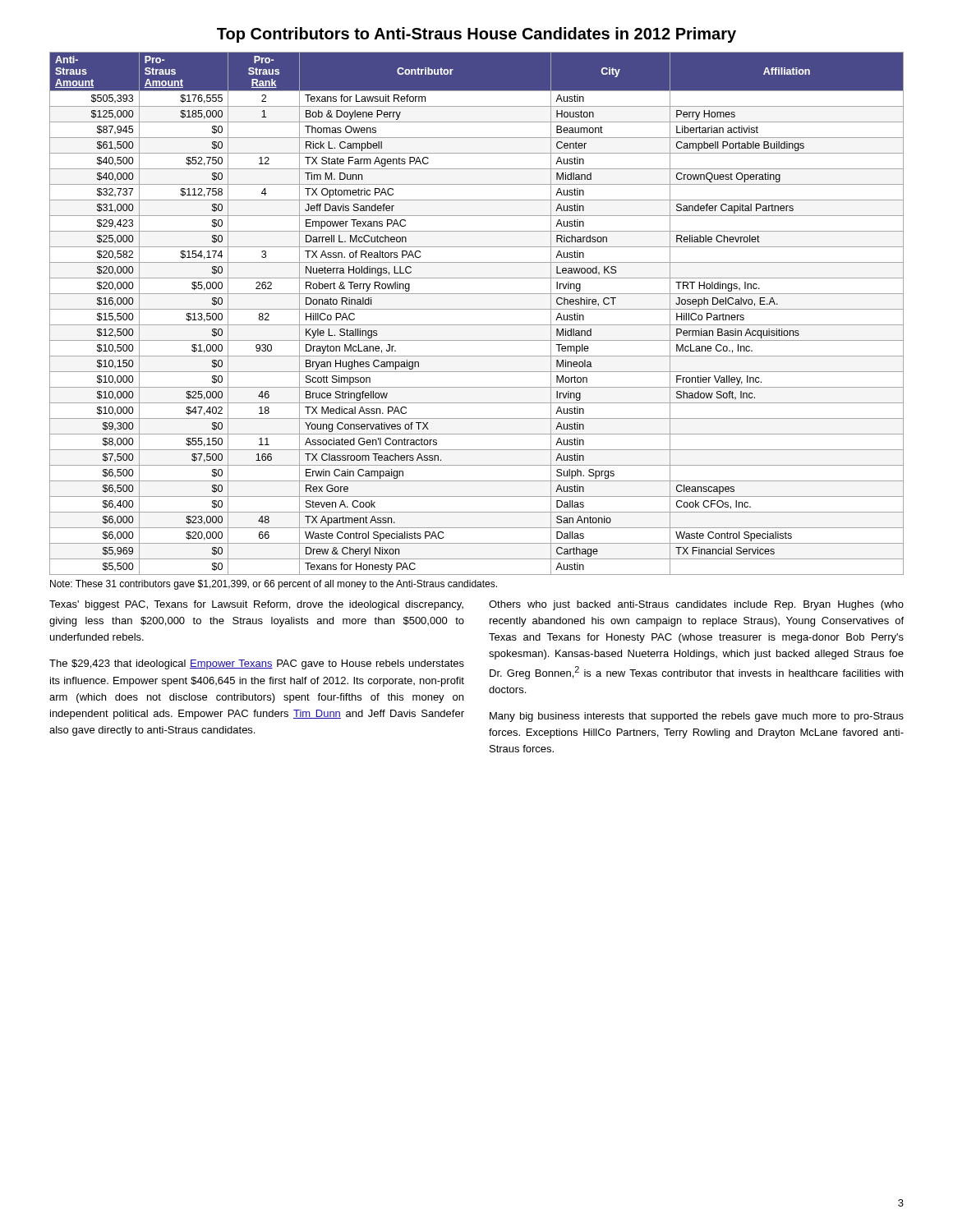Navigate to the region starting "Others who just backed anti-Straus candidates include Rep."
The image size is (953, 1232).
pos(696,677)
